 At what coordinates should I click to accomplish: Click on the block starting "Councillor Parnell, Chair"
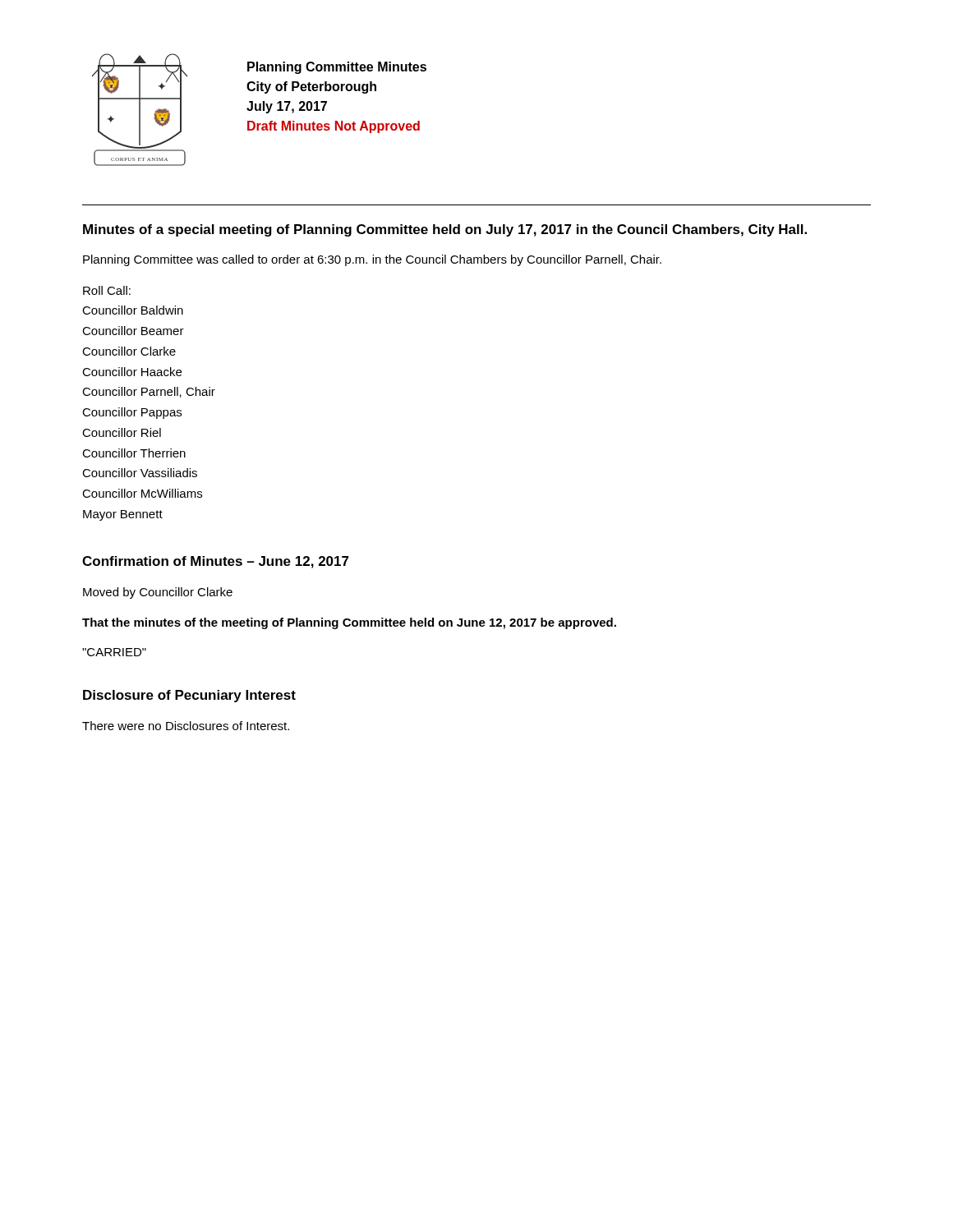(x=149, y=392)
